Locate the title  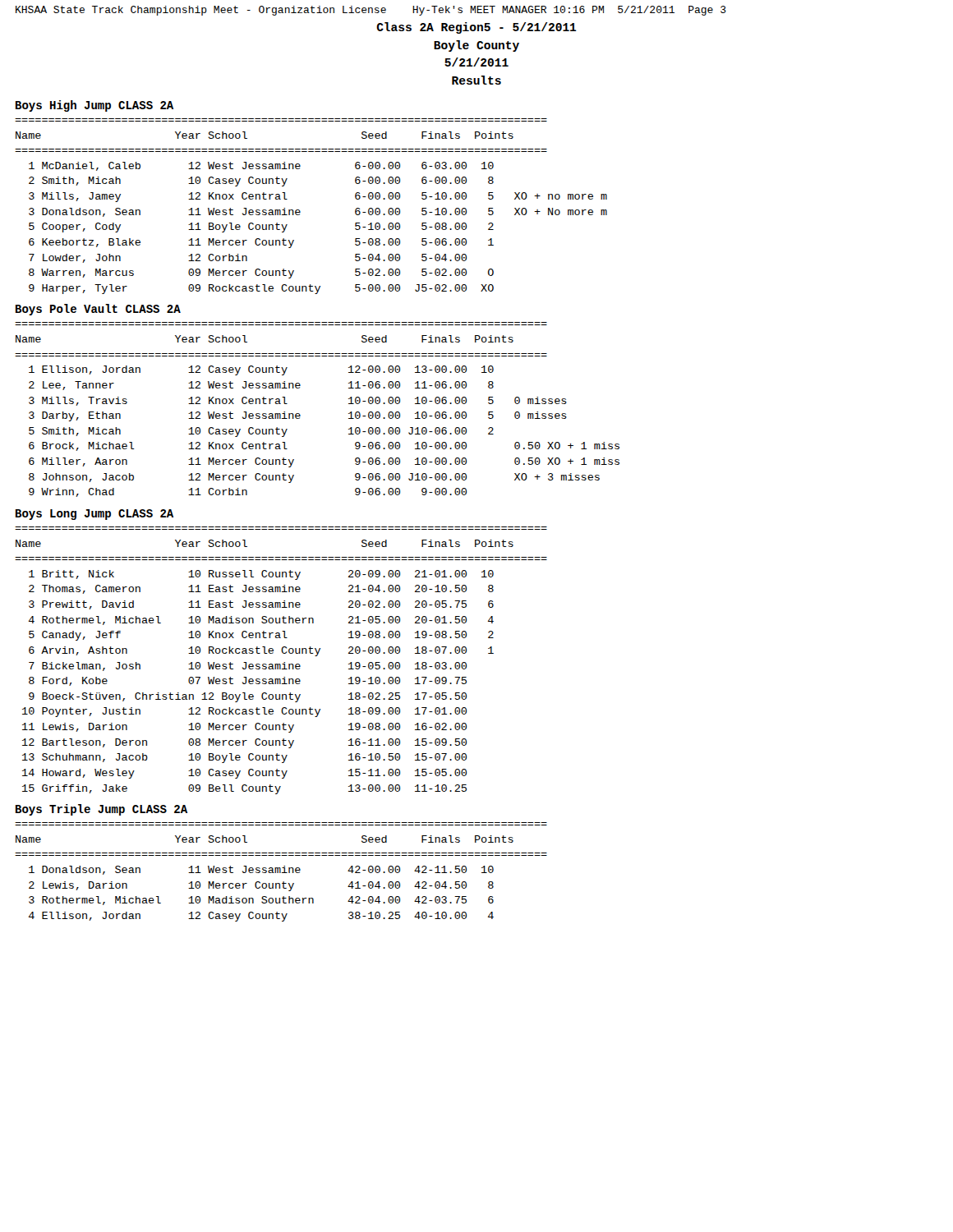pyautogui.click(x=476, y=55)
